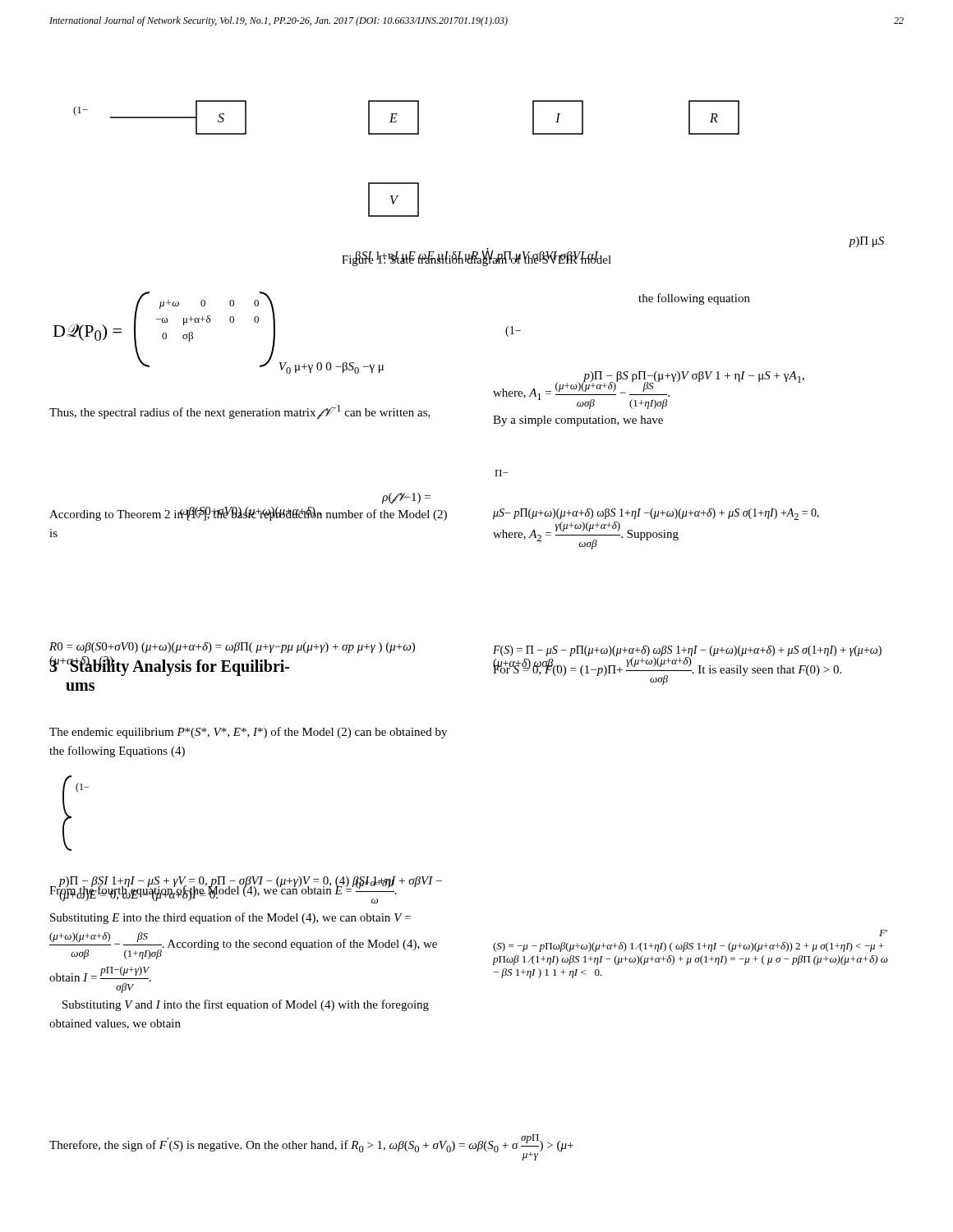Locate the text block that says "For S = 0,"
Viewport: 953px width, 1232px height.
(668, 670)
